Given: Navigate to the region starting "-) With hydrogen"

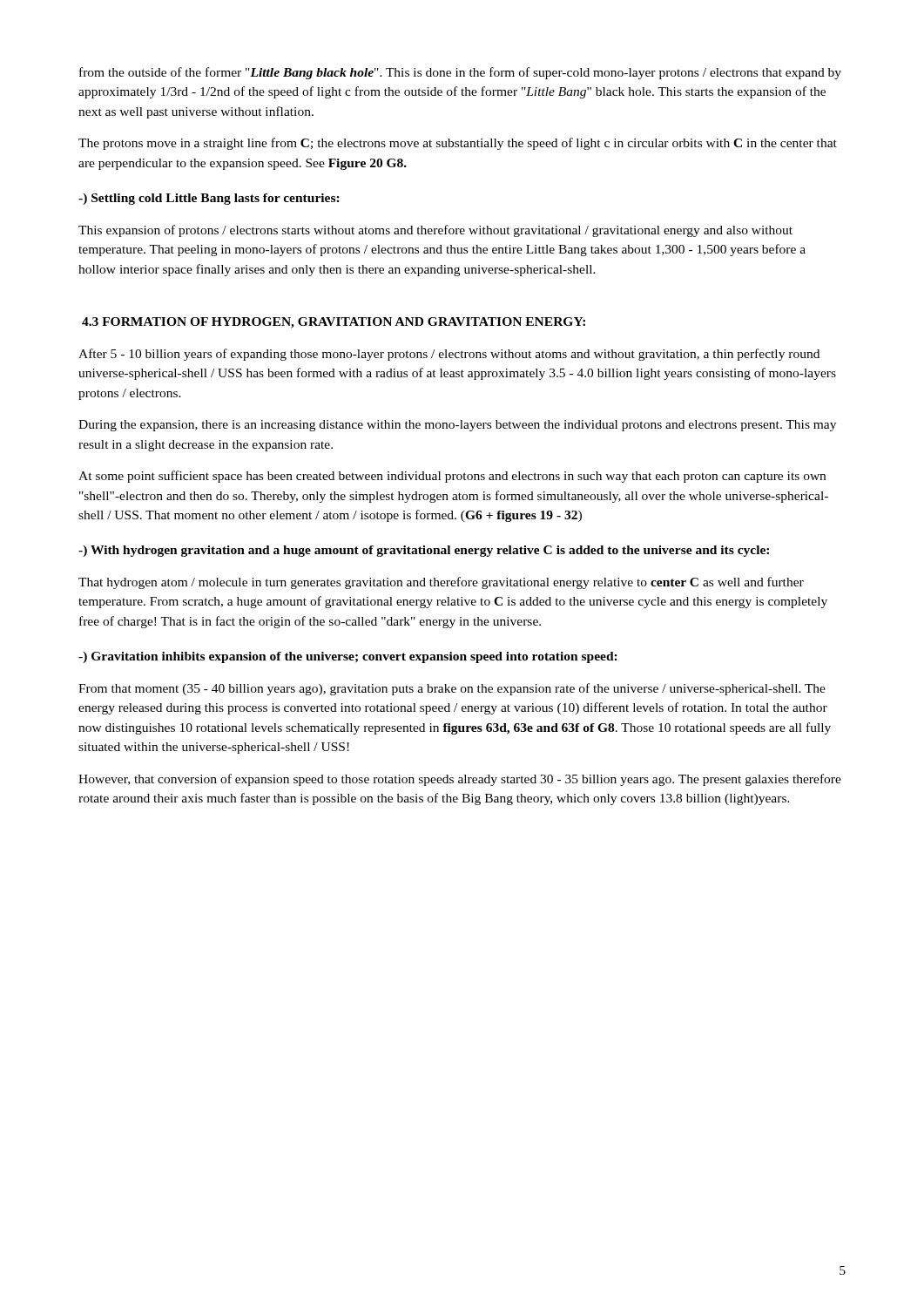Looking at the screenshot, I should [462, 550].
